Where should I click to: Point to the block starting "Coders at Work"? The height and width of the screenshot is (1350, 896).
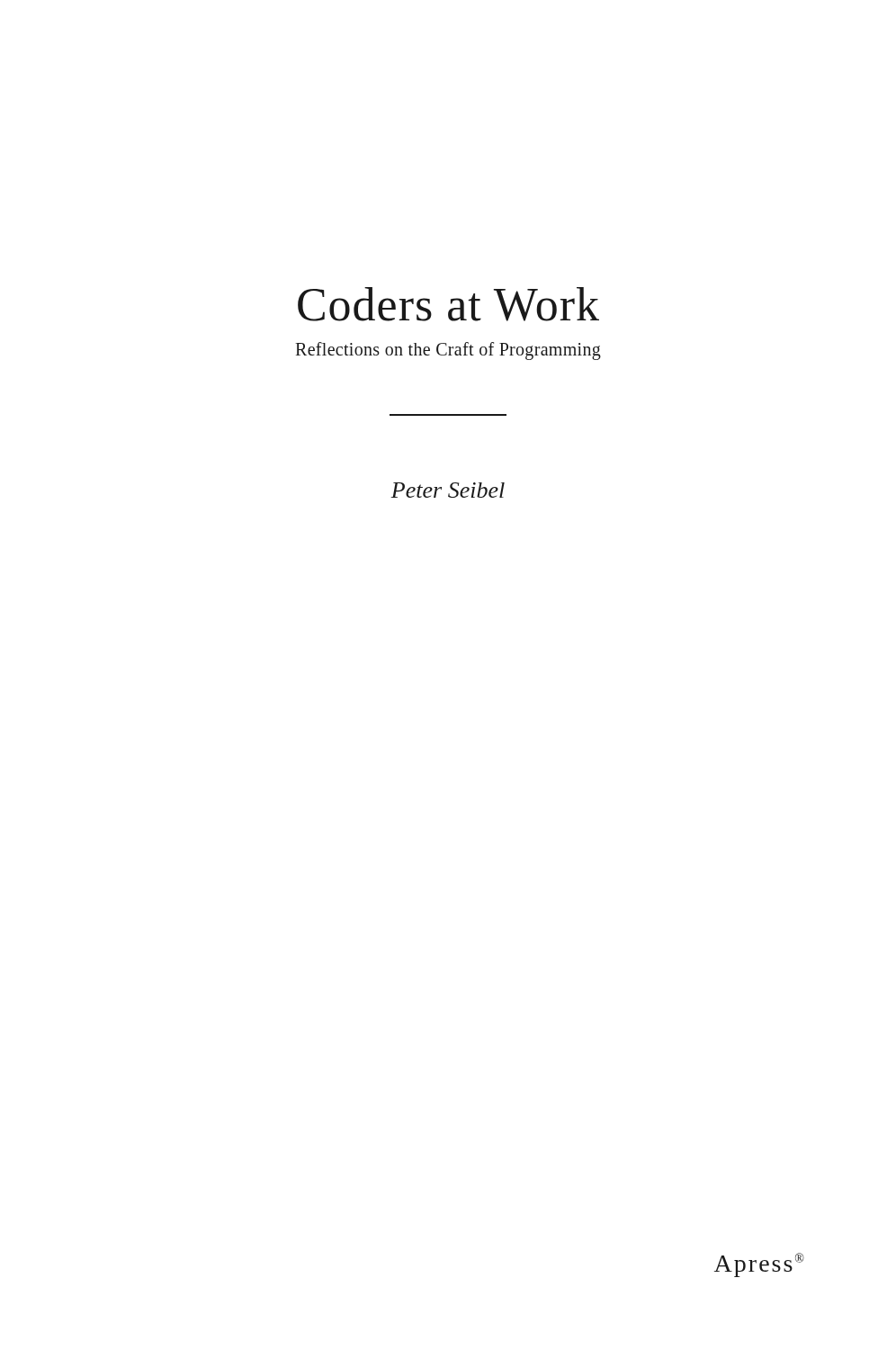pyautogui.click(x=448, y=305)
